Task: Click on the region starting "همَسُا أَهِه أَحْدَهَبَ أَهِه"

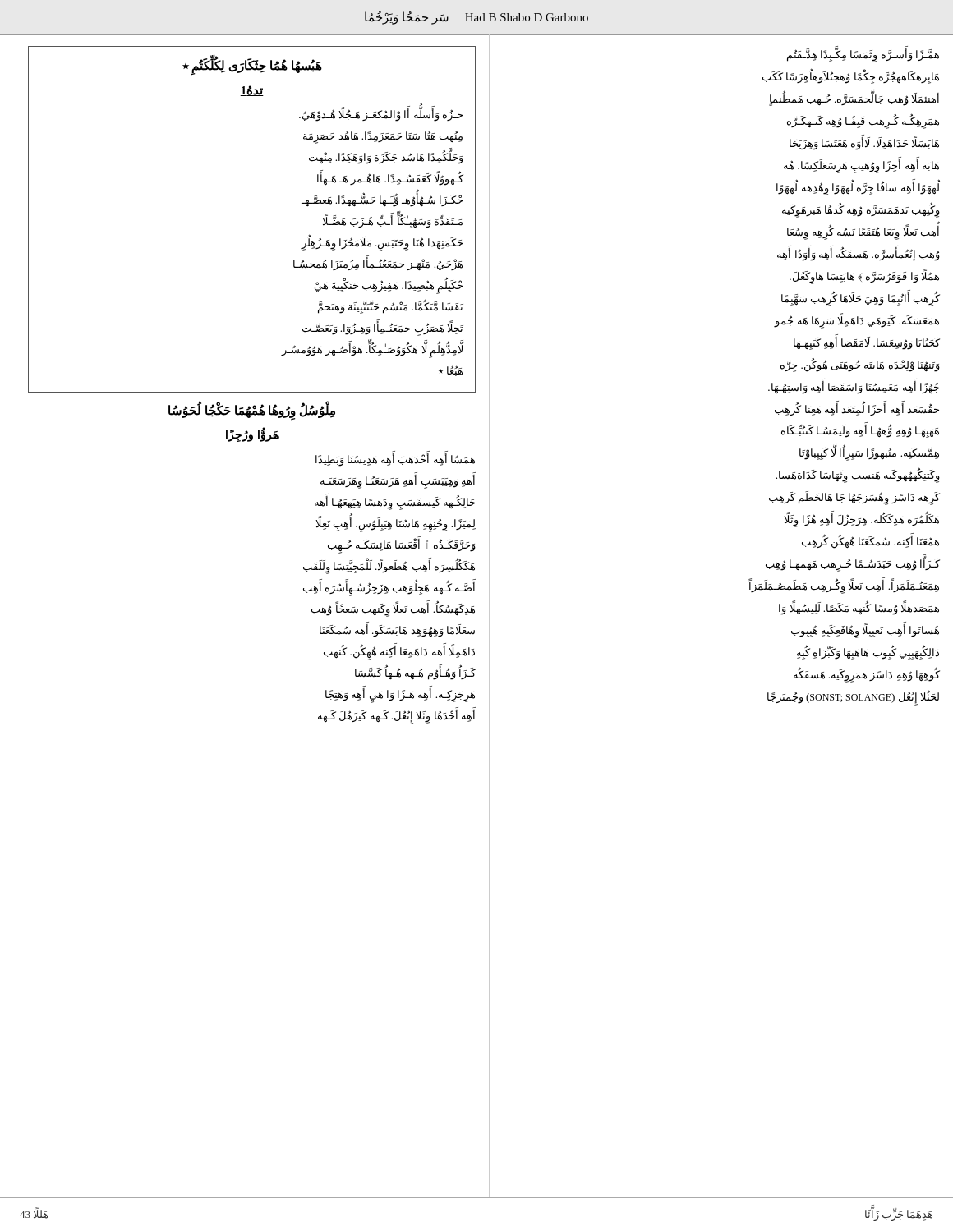Action: point(395,460)
